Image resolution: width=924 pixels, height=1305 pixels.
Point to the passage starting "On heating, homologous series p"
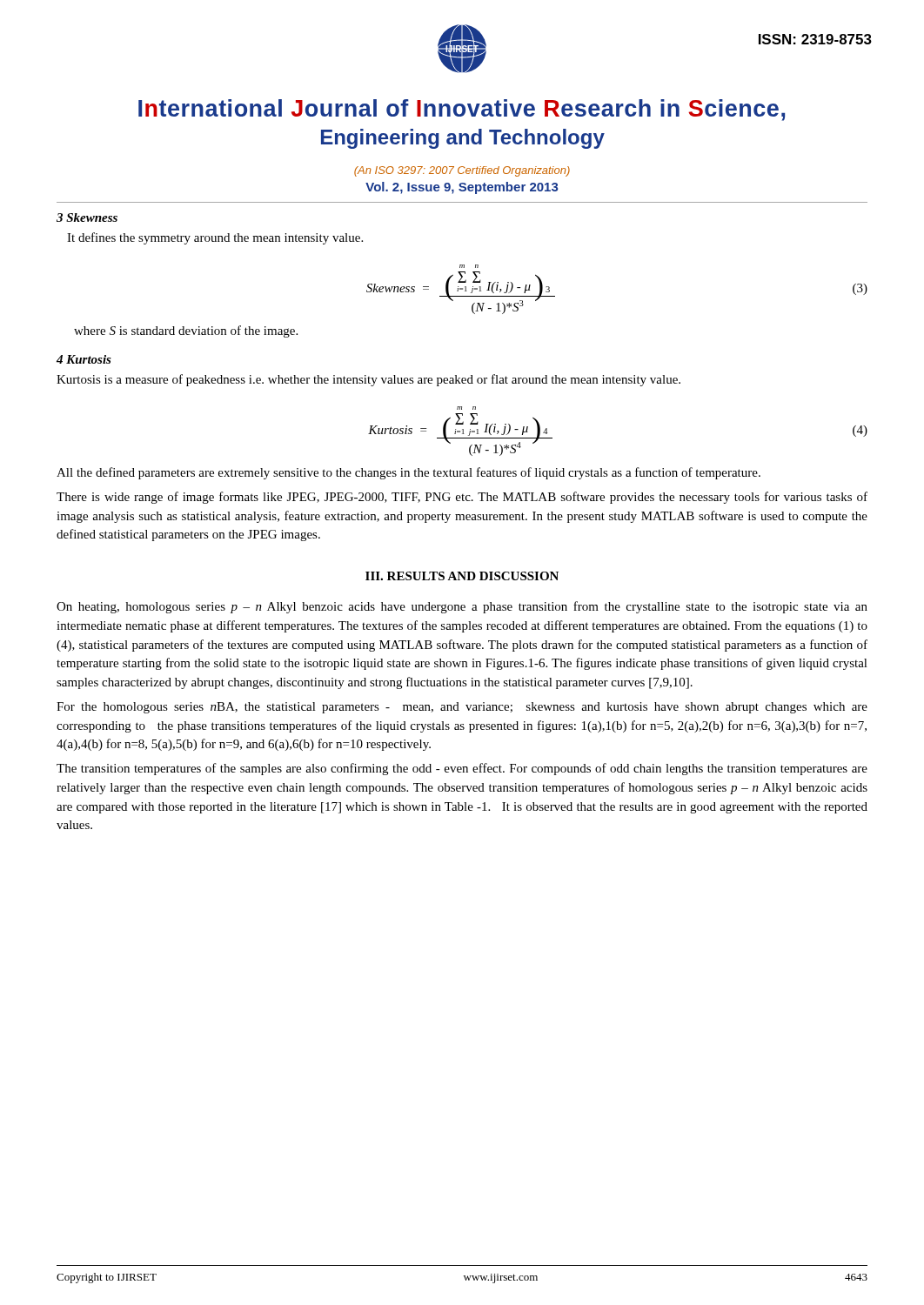tap(462, 644)
